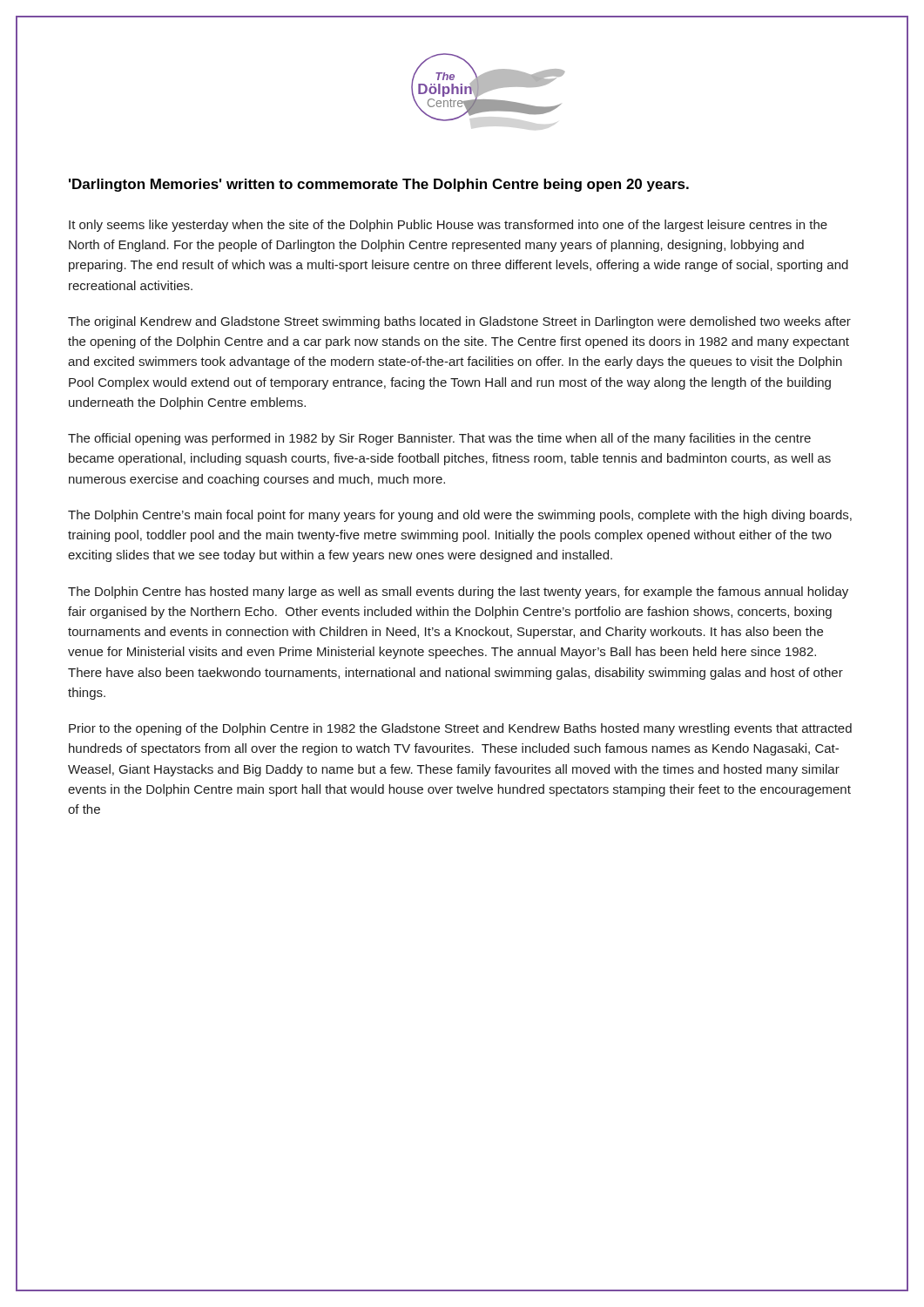
Task: Locate the text block starting "It only seems"
Action: 458,255
